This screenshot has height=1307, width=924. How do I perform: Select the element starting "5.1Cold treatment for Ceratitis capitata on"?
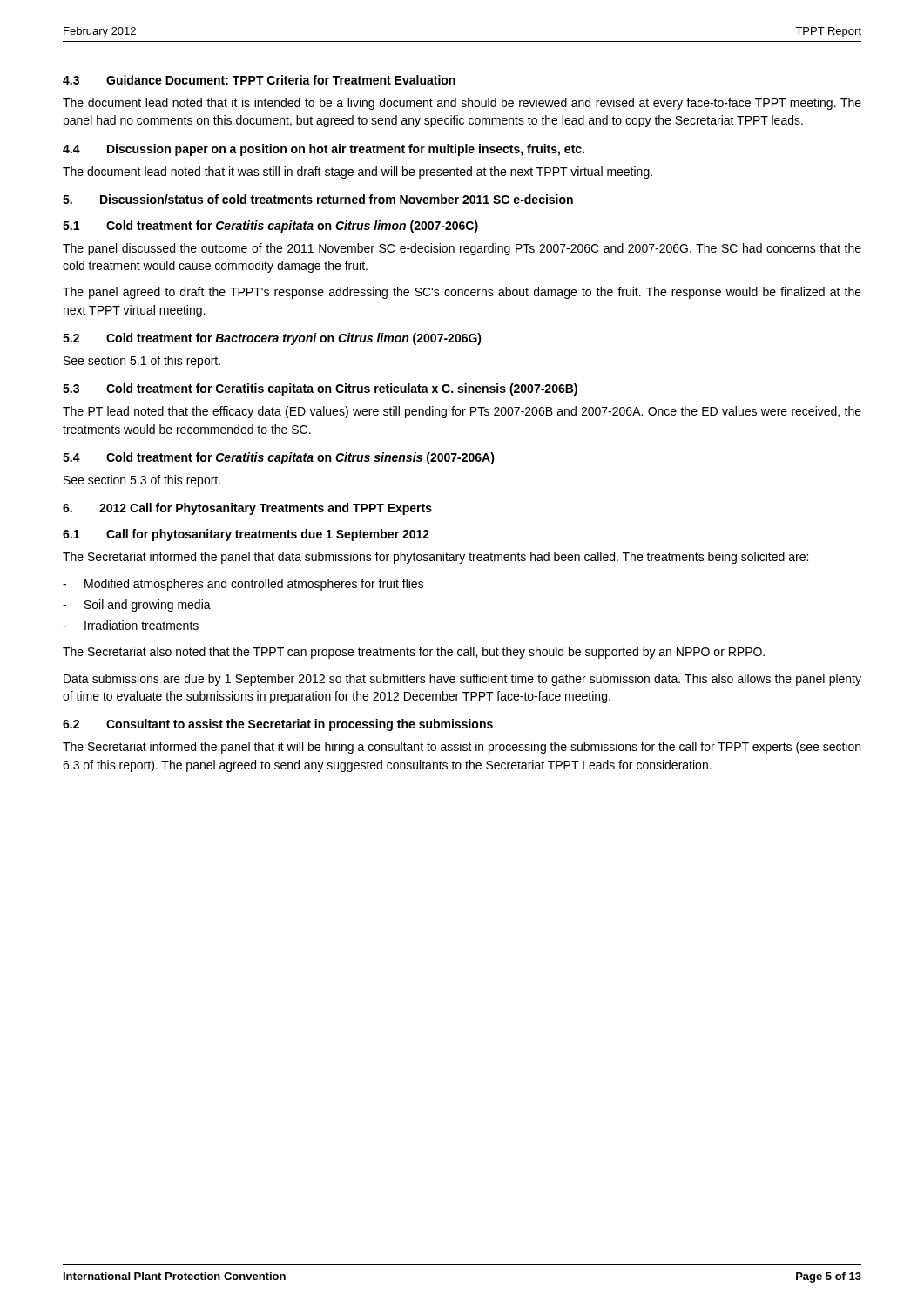[462, 226]
